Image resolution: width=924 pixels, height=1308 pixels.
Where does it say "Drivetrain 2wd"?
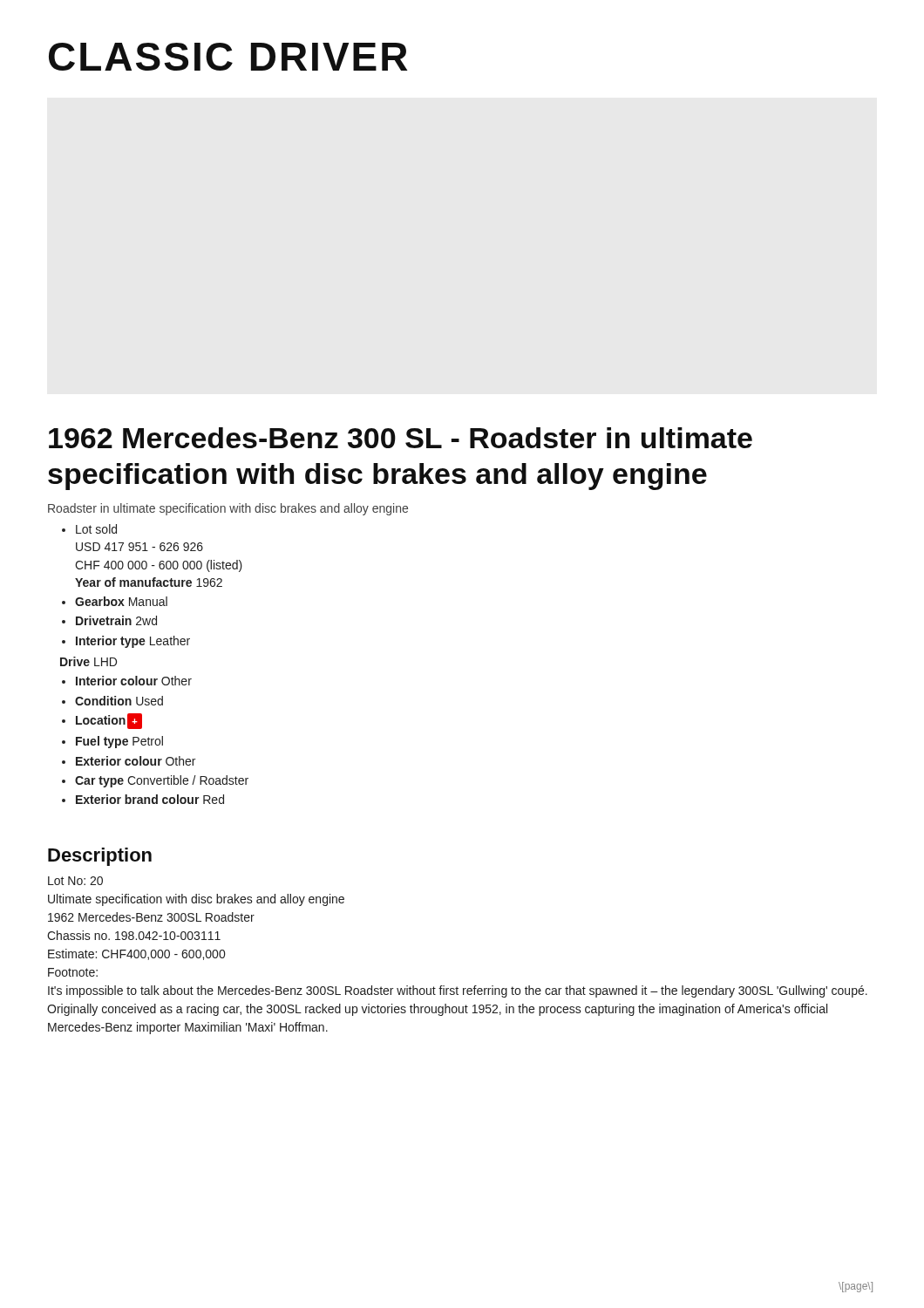coord(116,621)
